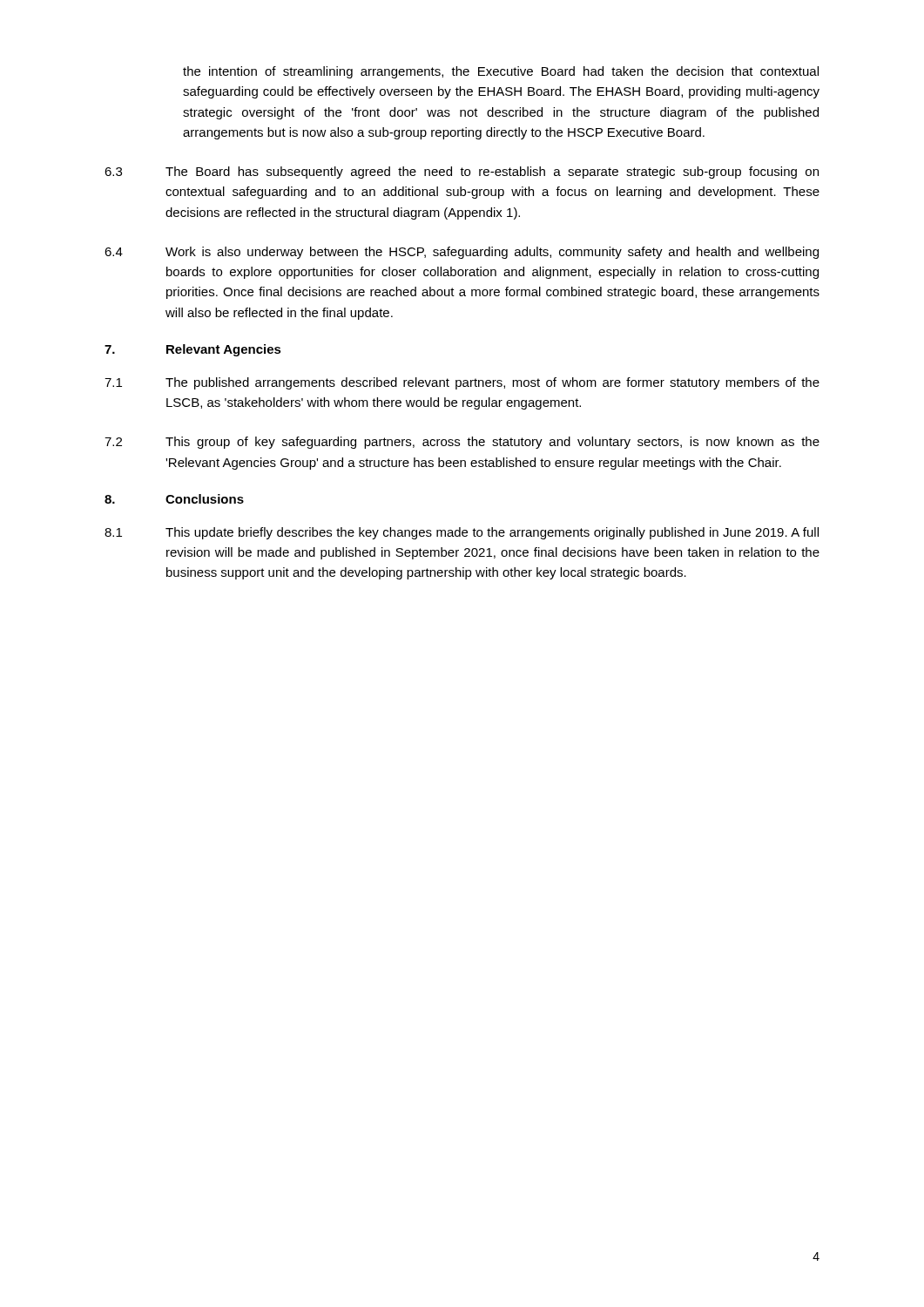Locate the passage starting "2 This group of"

tap(462, 452)
